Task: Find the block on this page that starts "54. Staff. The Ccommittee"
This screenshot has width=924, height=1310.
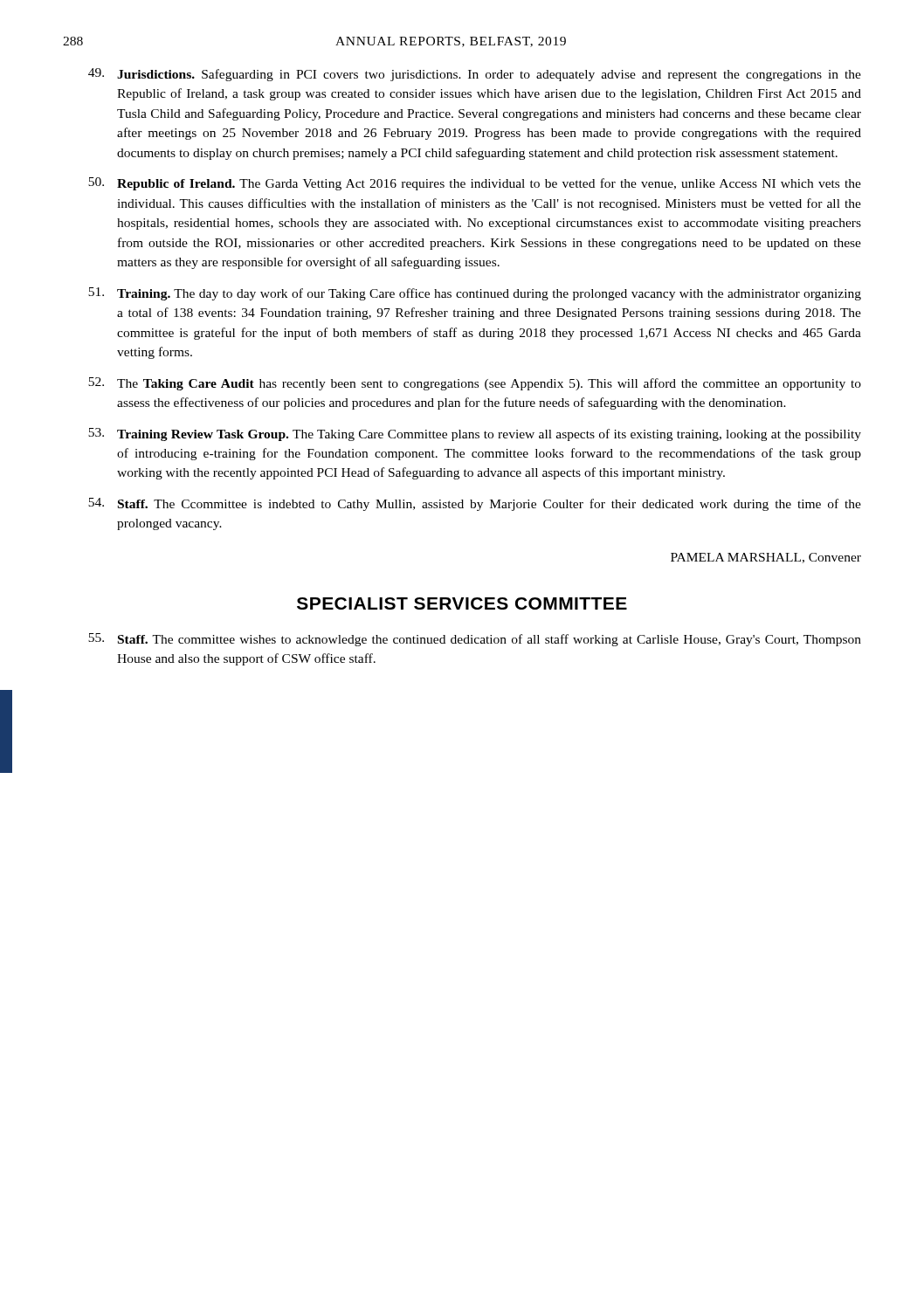Action: click(x=462, y=514)
